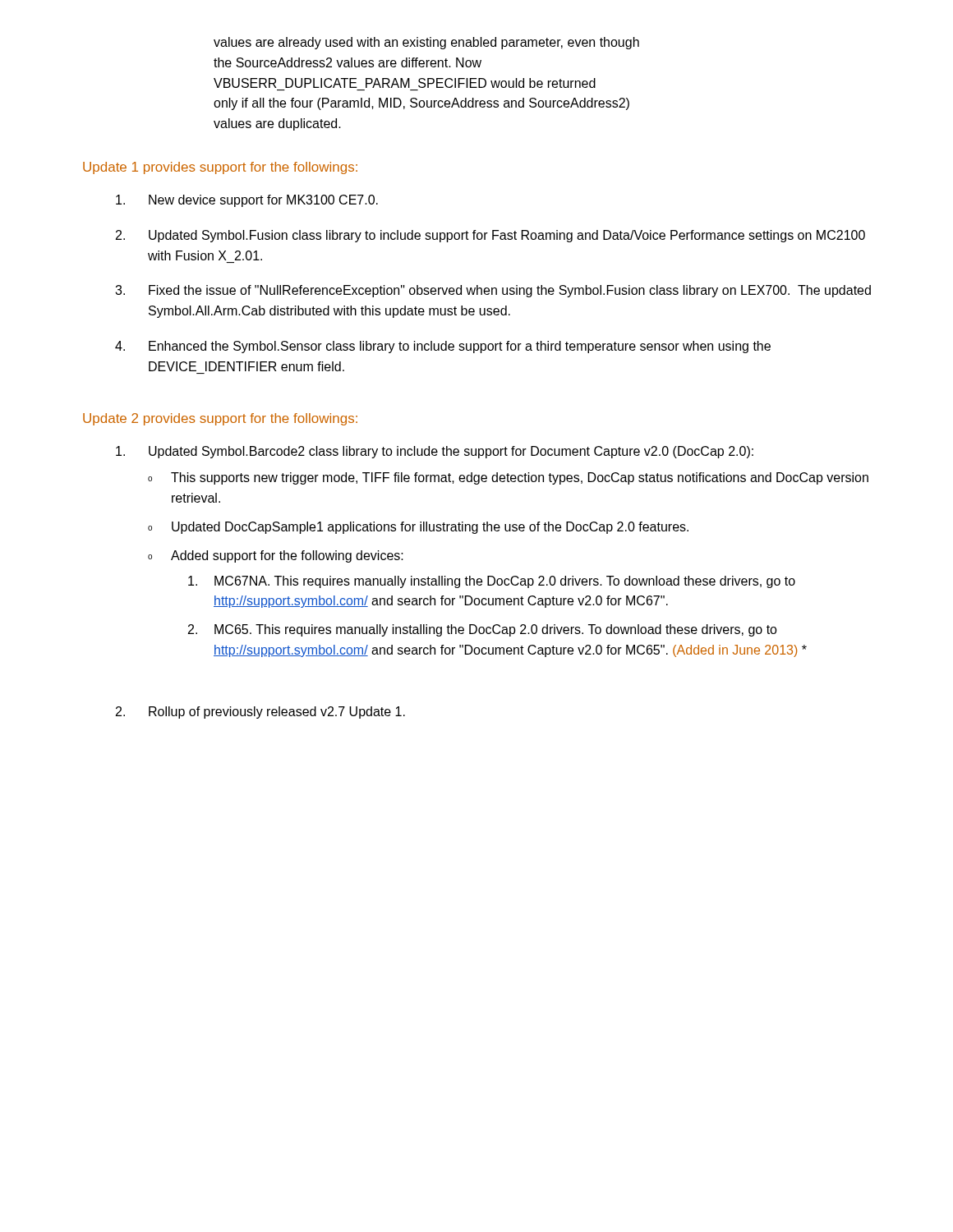The image size is (953, 1232).
Task: Where is the passage that starts "Update 2 provides support for"?
Action: tap(220, 418)
